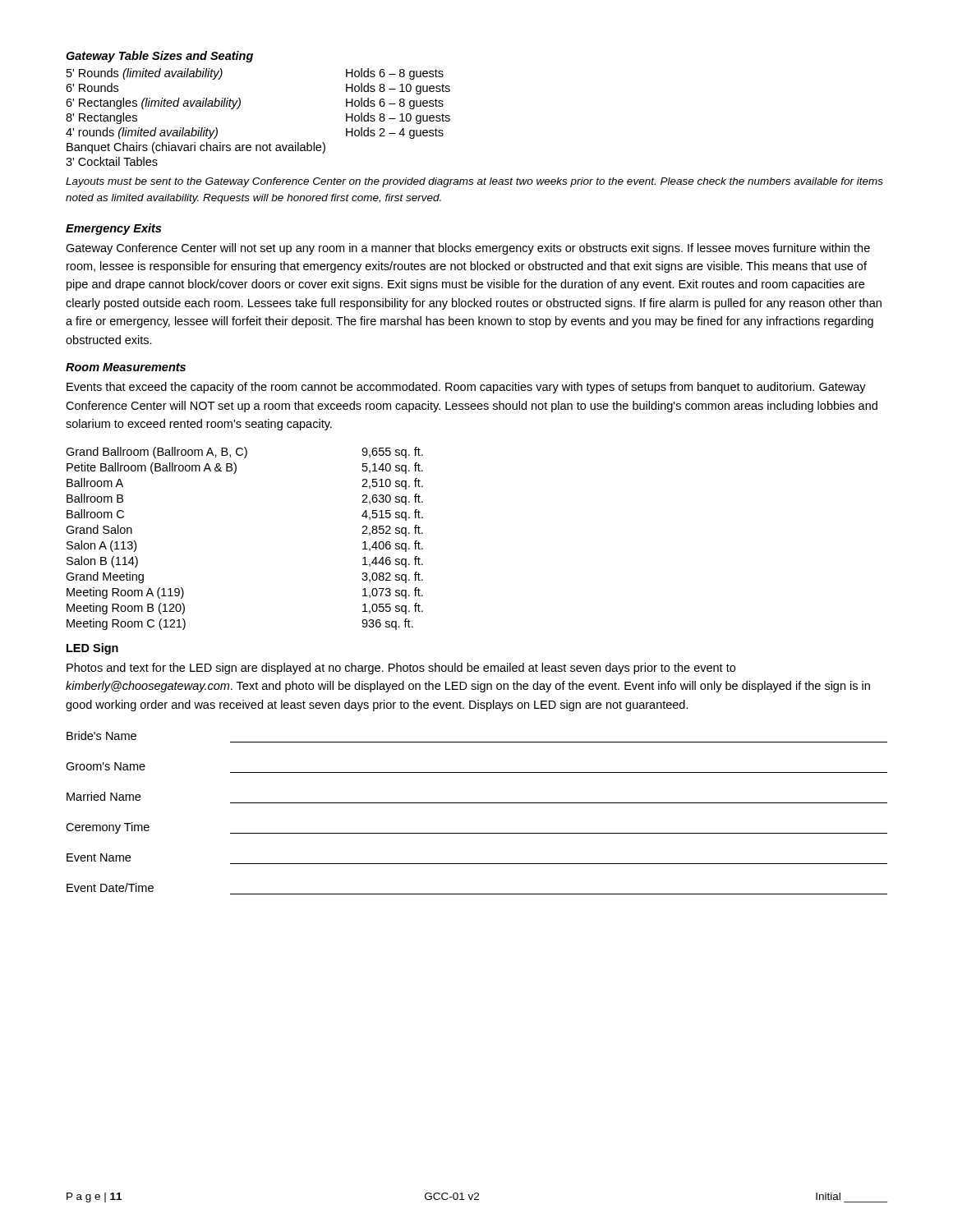Point to "Ballroom C 4,515 sq. ft."
Screen dimensions: 1232x953
click(95, 515)
